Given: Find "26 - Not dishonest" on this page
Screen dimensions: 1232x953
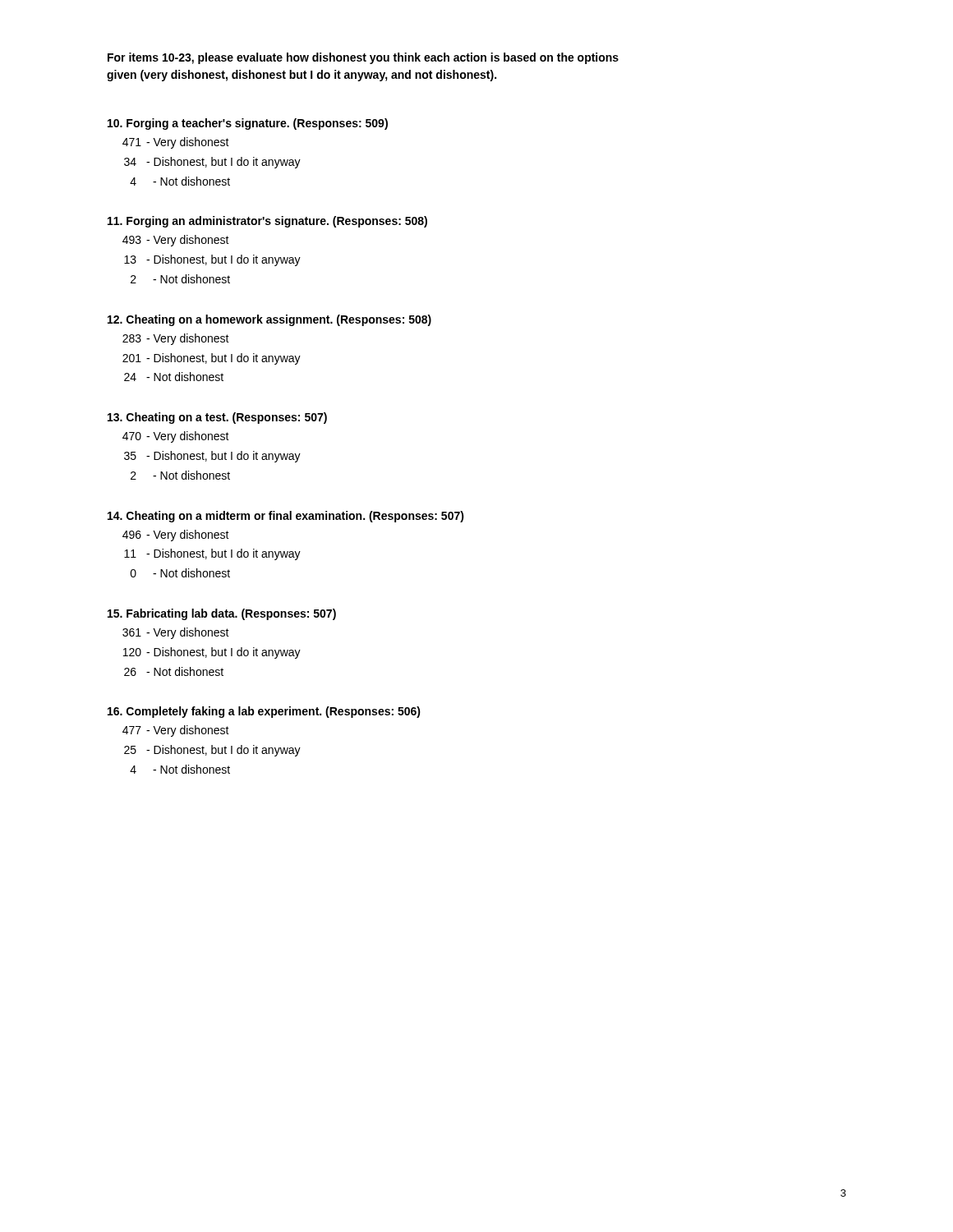Looking at the screenshot, I should (x=165, y=672).
